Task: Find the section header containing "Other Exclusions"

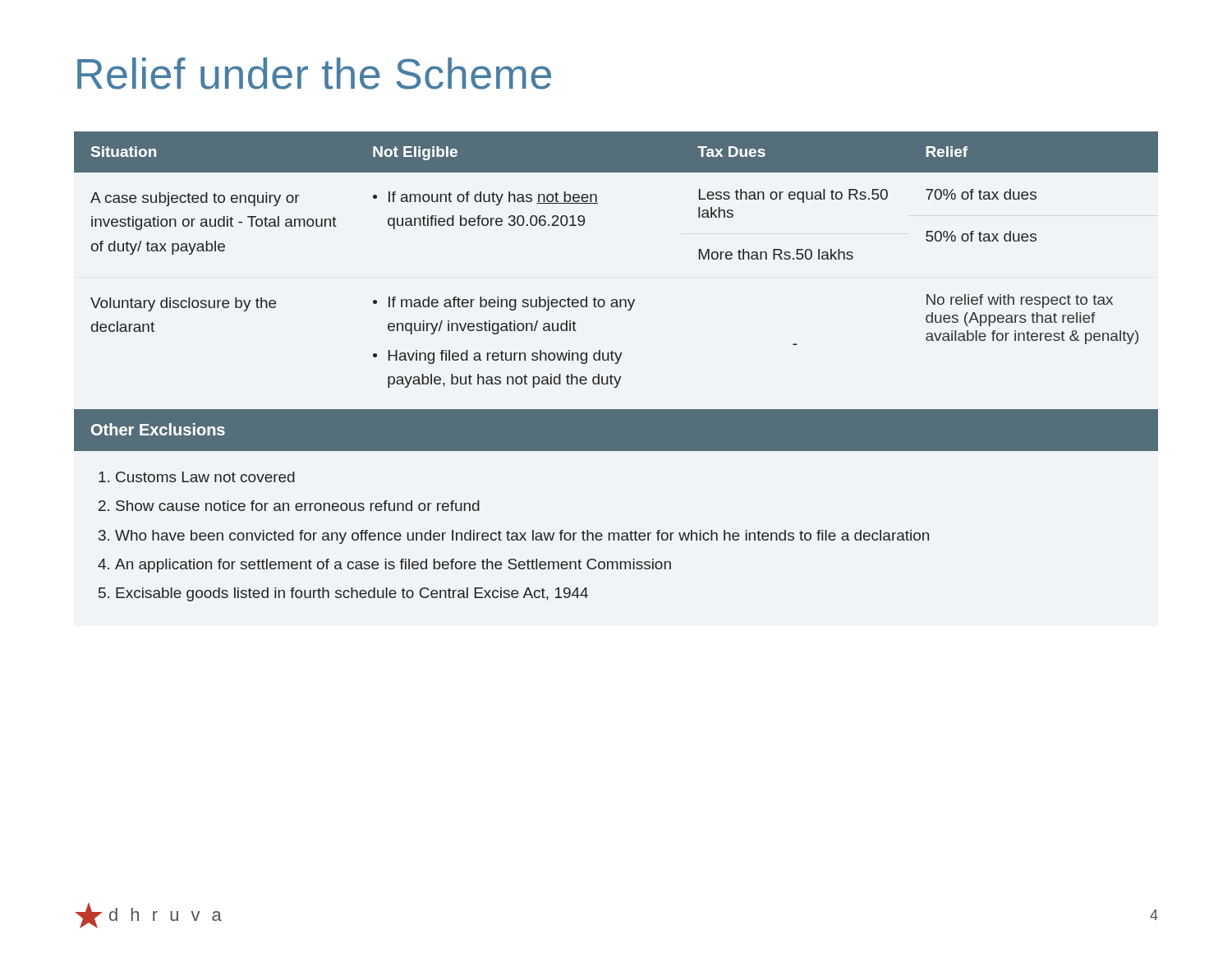Action: [x=158, y=430]
